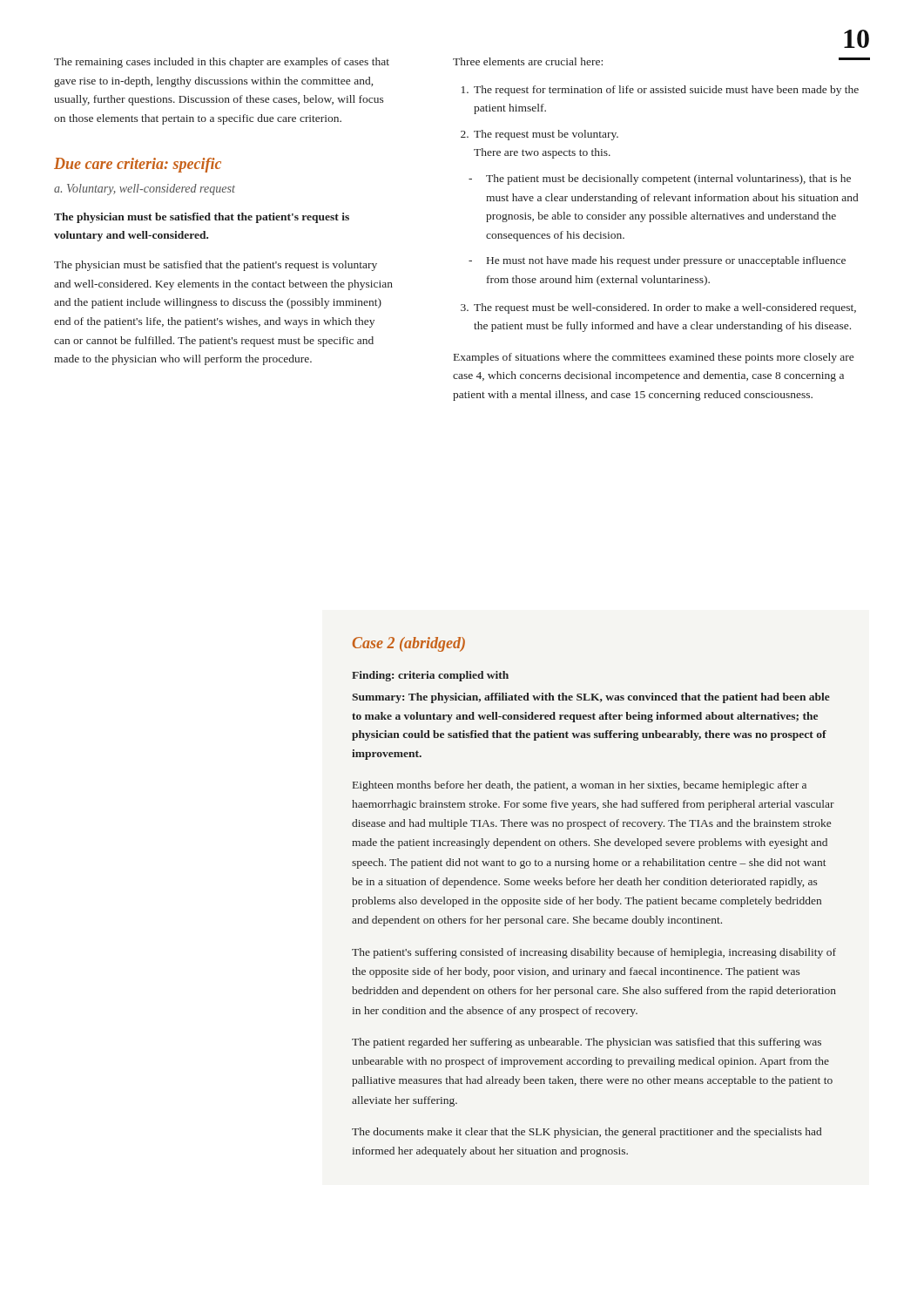Select the section header with the text "a. Voluntary, well-considered request"
The height and width of the screenshot is (1307, 924).
tap(144, 189)
